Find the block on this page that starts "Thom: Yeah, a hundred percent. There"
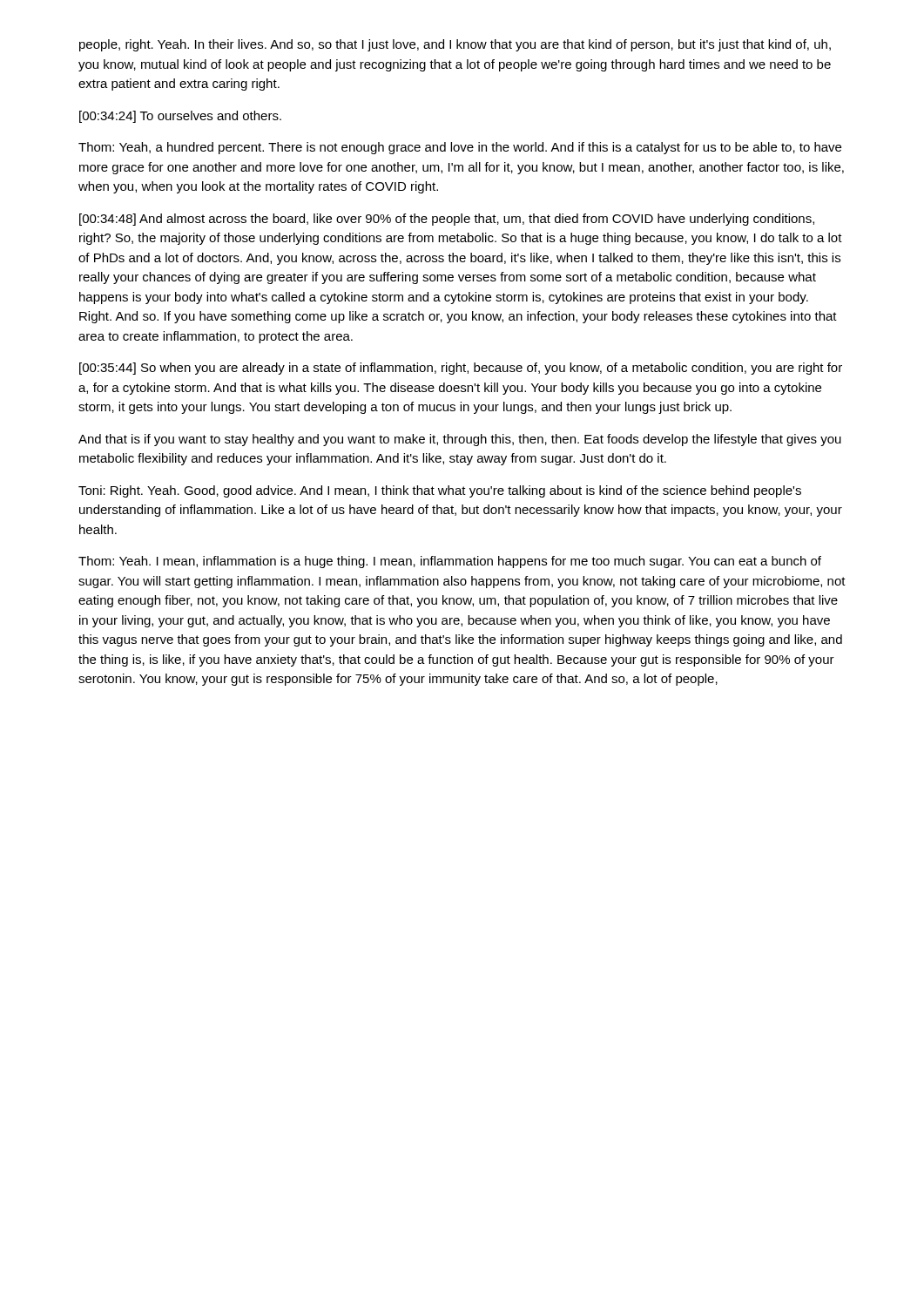924x1307 pixels. (462, 166)
